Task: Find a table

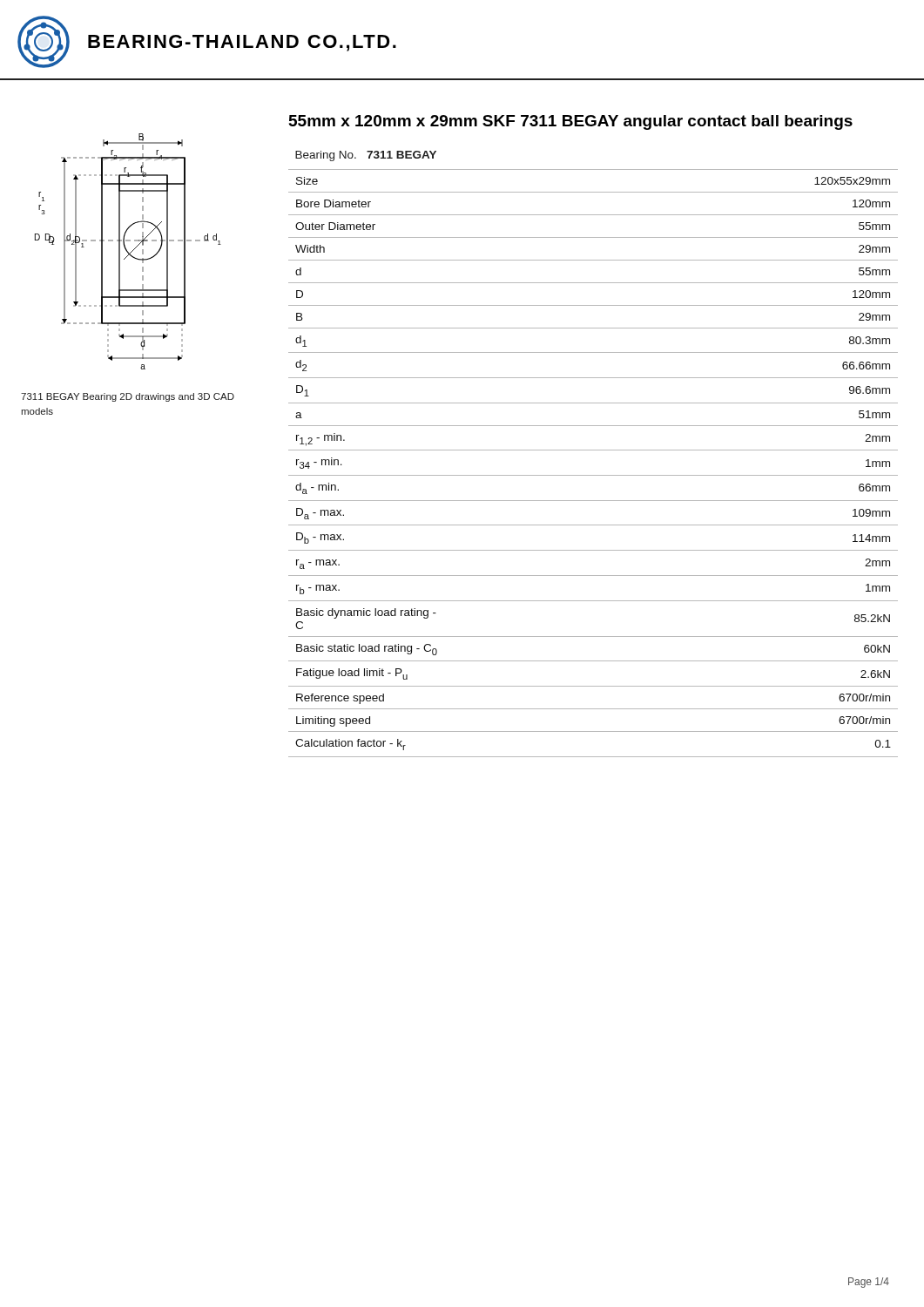Action: coord(593,463)
